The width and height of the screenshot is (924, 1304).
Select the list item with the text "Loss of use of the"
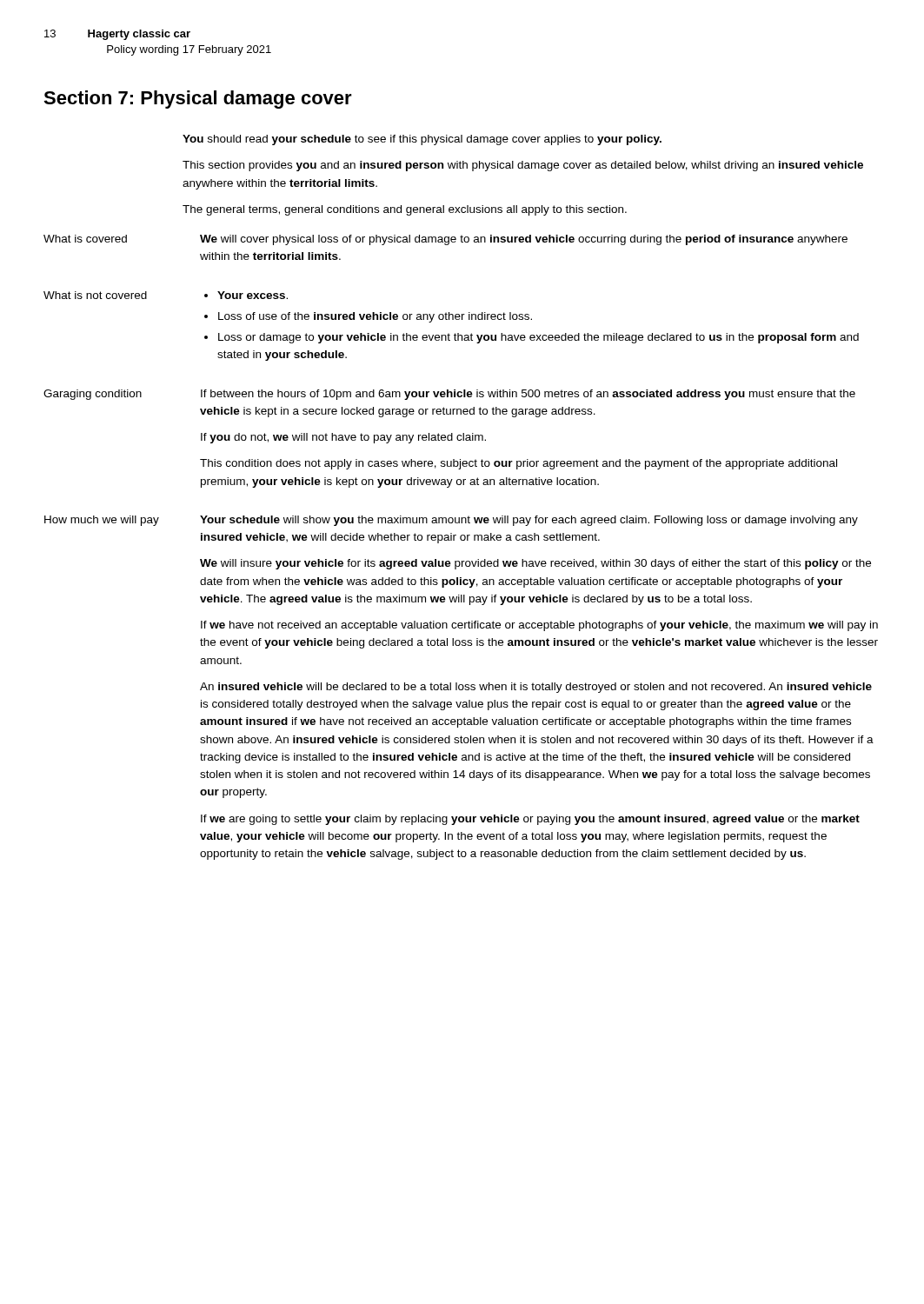point(375,316)
